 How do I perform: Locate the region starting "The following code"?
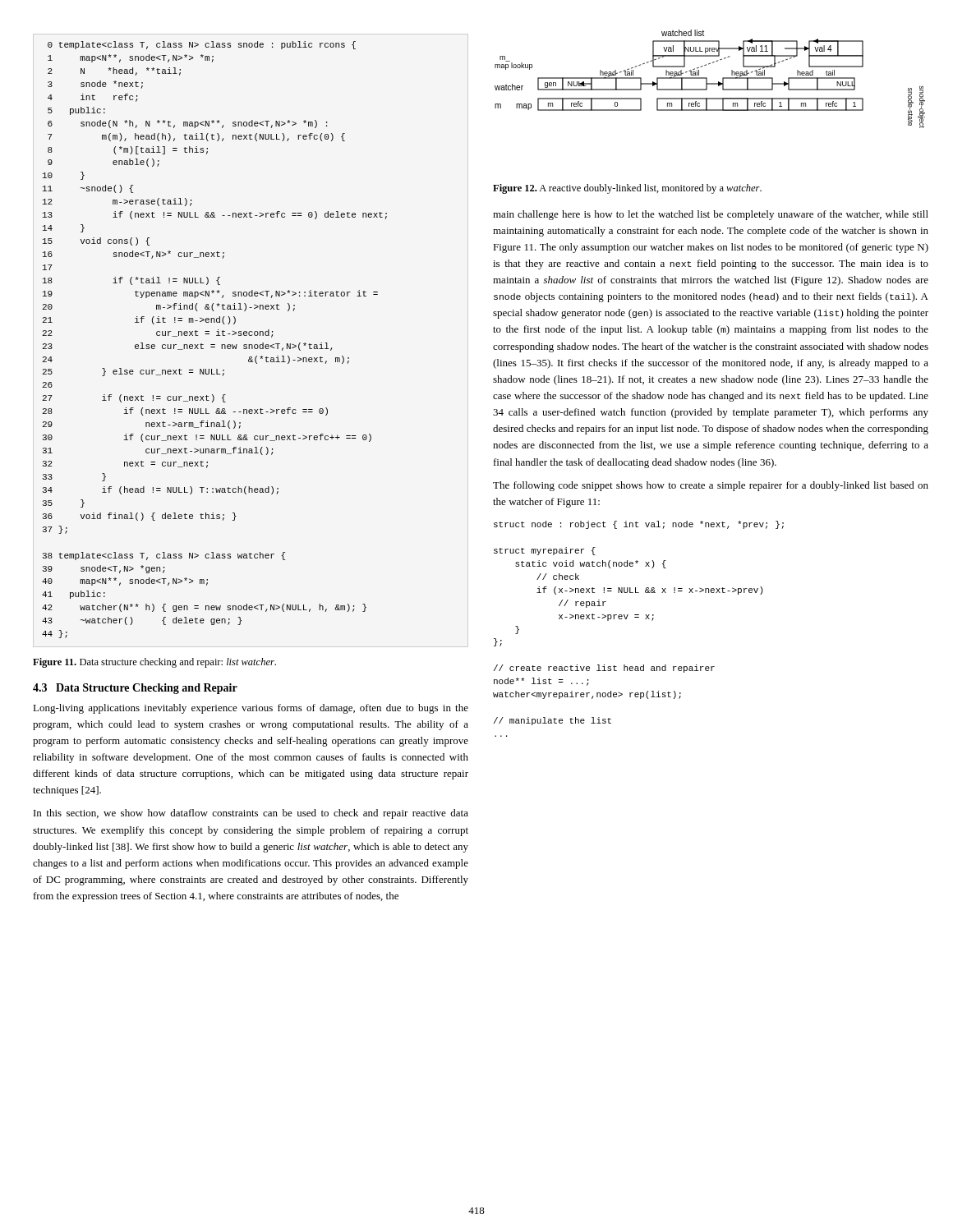(x=711, y=493)
